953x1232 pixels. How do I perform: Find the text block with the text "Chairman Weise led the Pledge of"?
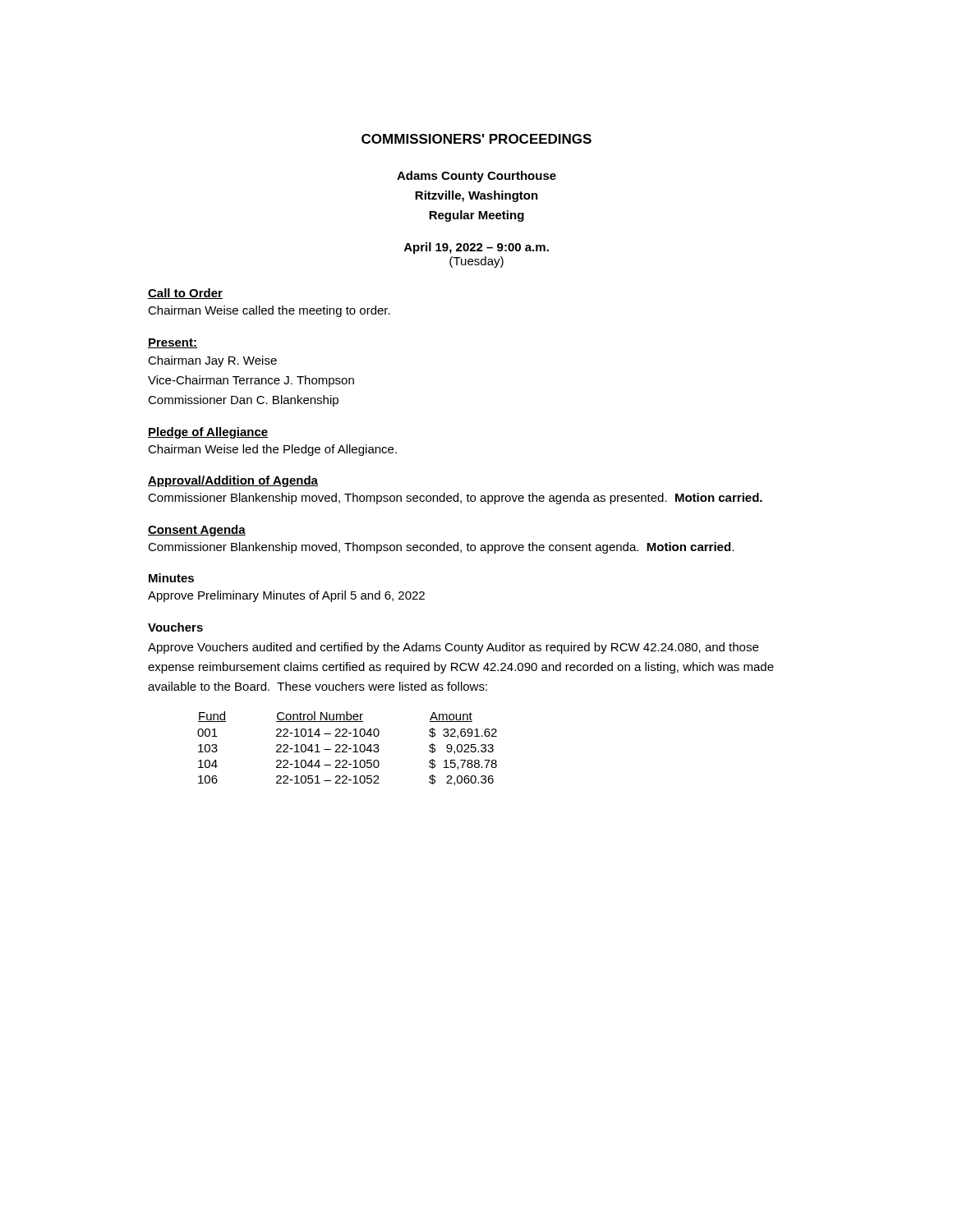pyautogui.click(x=273, y=448)
